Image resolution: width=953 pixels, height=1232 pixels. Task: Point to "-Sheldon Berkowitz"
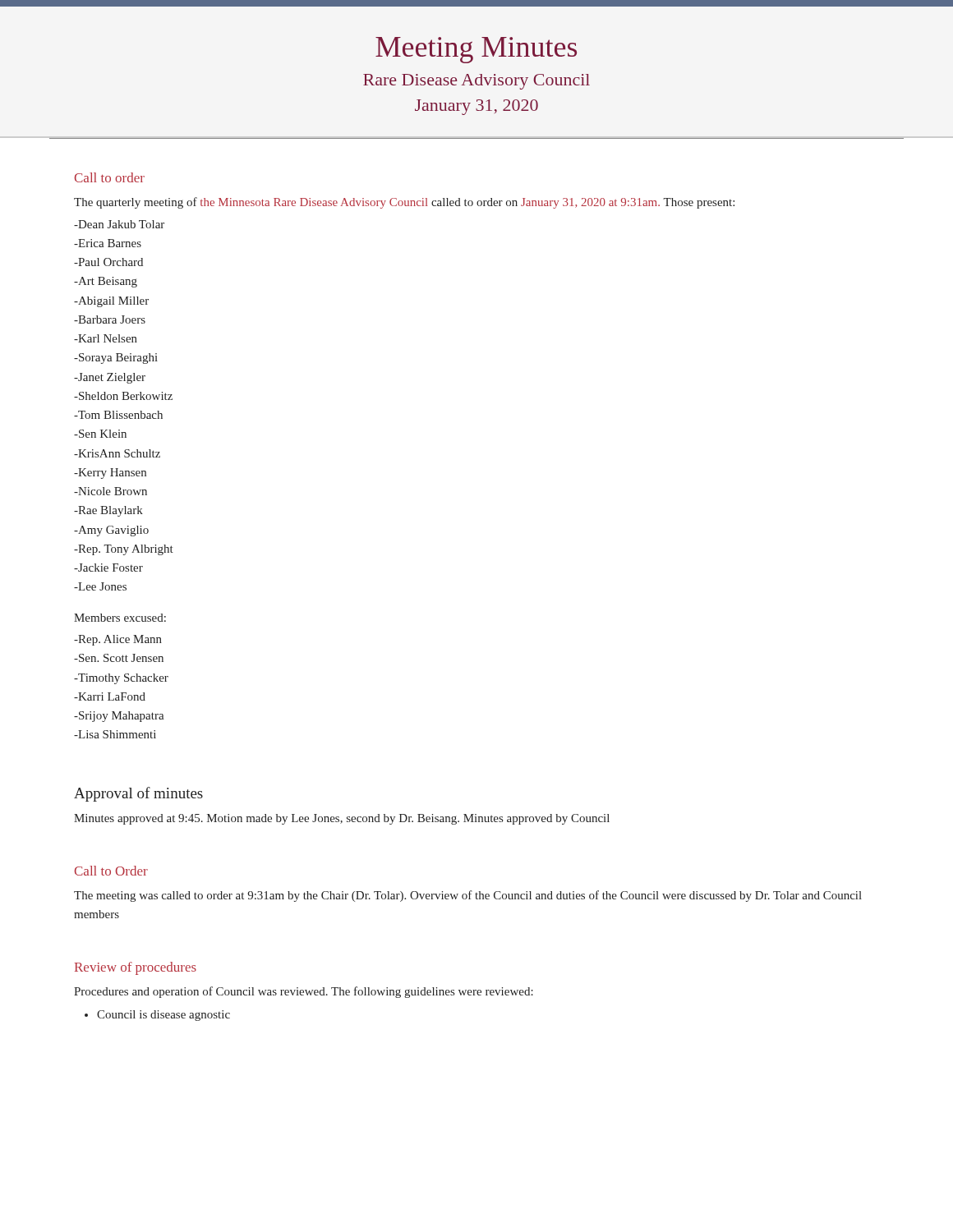point(123,396)
